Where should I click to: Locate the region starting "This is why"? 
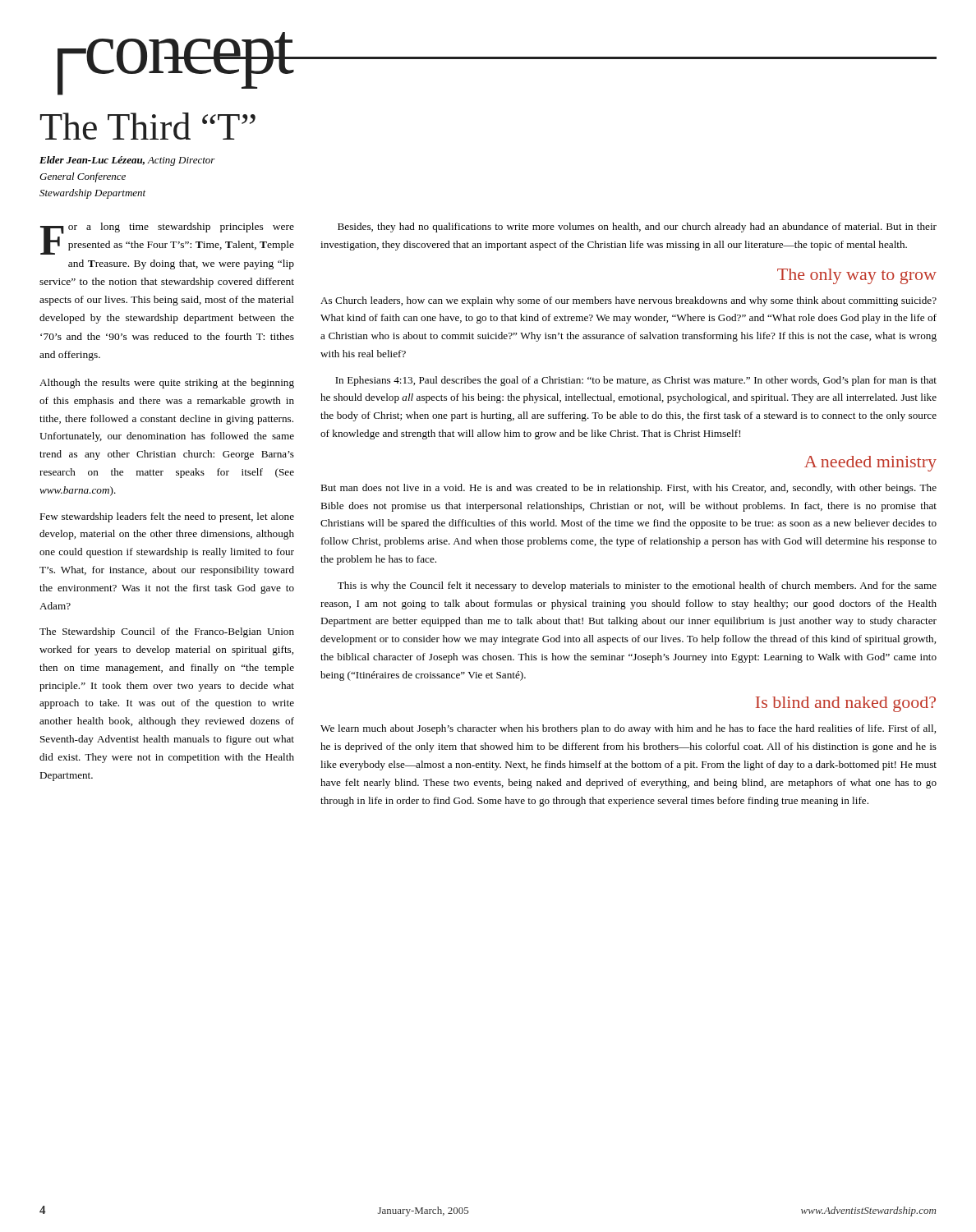[x=628, y=630]
